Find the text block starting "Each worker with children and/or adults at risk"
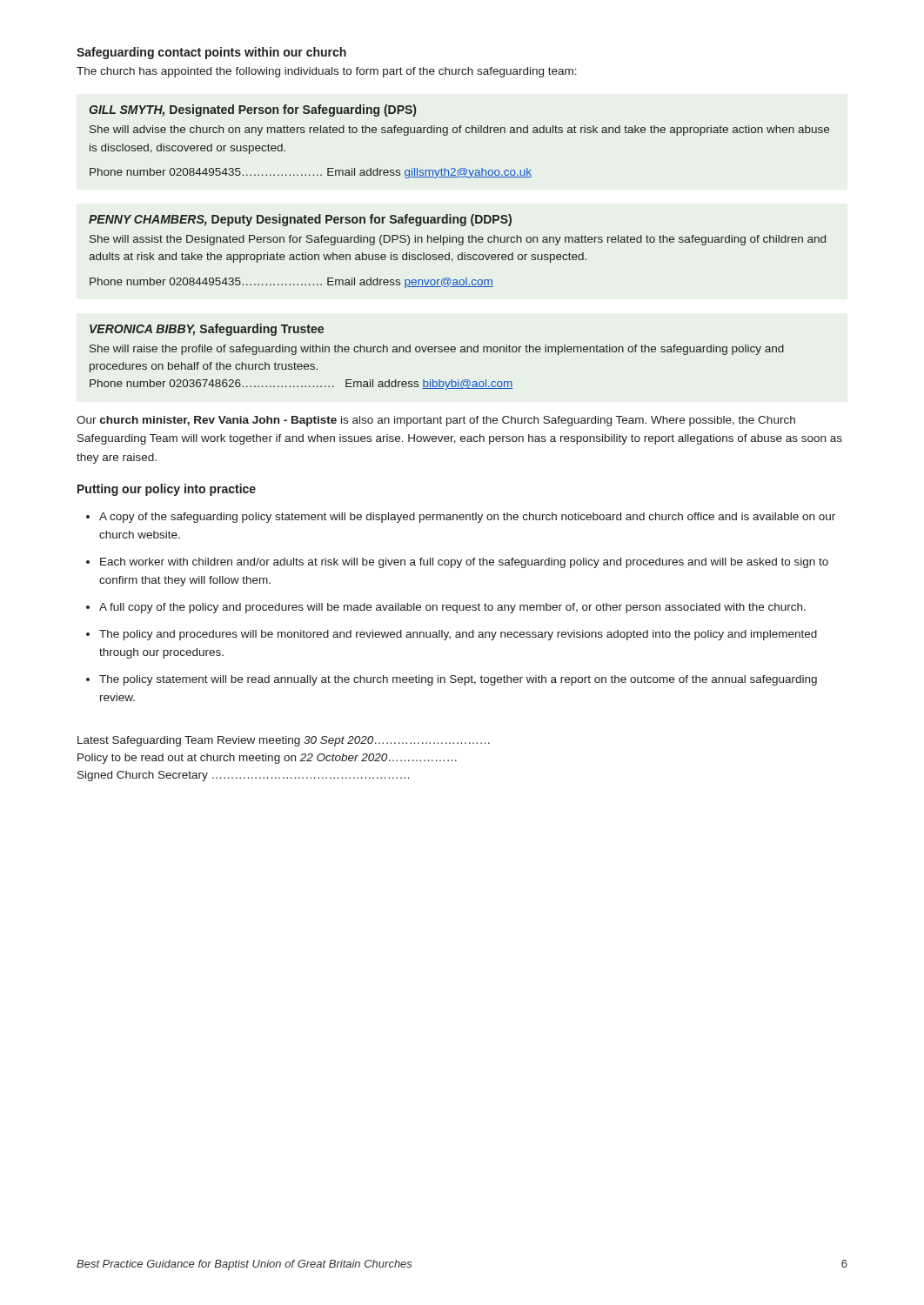The height and width of the screenshot is (1305, 924). tap(464, 571)
